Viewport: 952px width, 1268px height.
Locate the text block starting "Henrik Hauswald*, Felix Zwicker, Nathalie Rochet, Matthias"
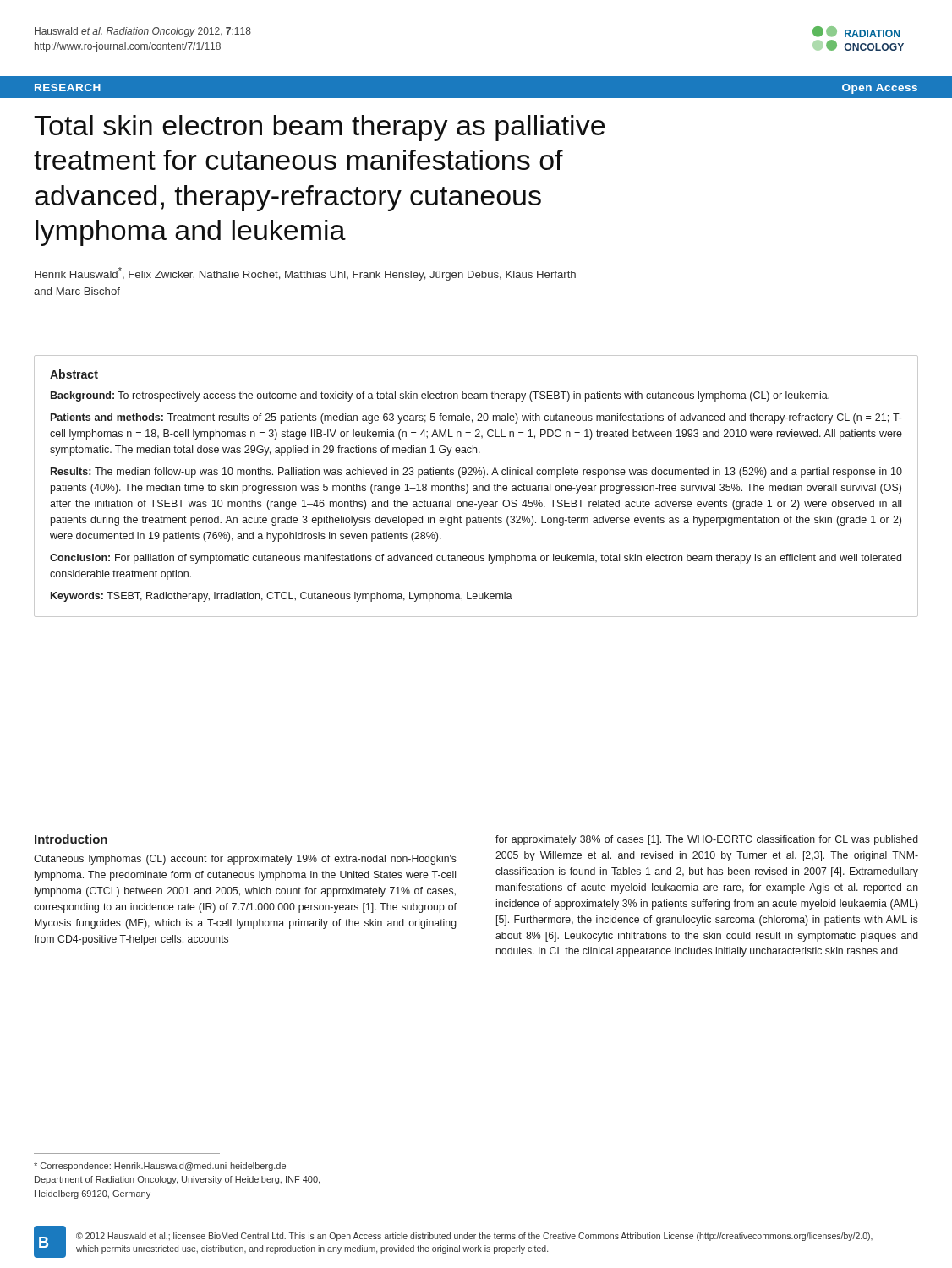point(305,281)
